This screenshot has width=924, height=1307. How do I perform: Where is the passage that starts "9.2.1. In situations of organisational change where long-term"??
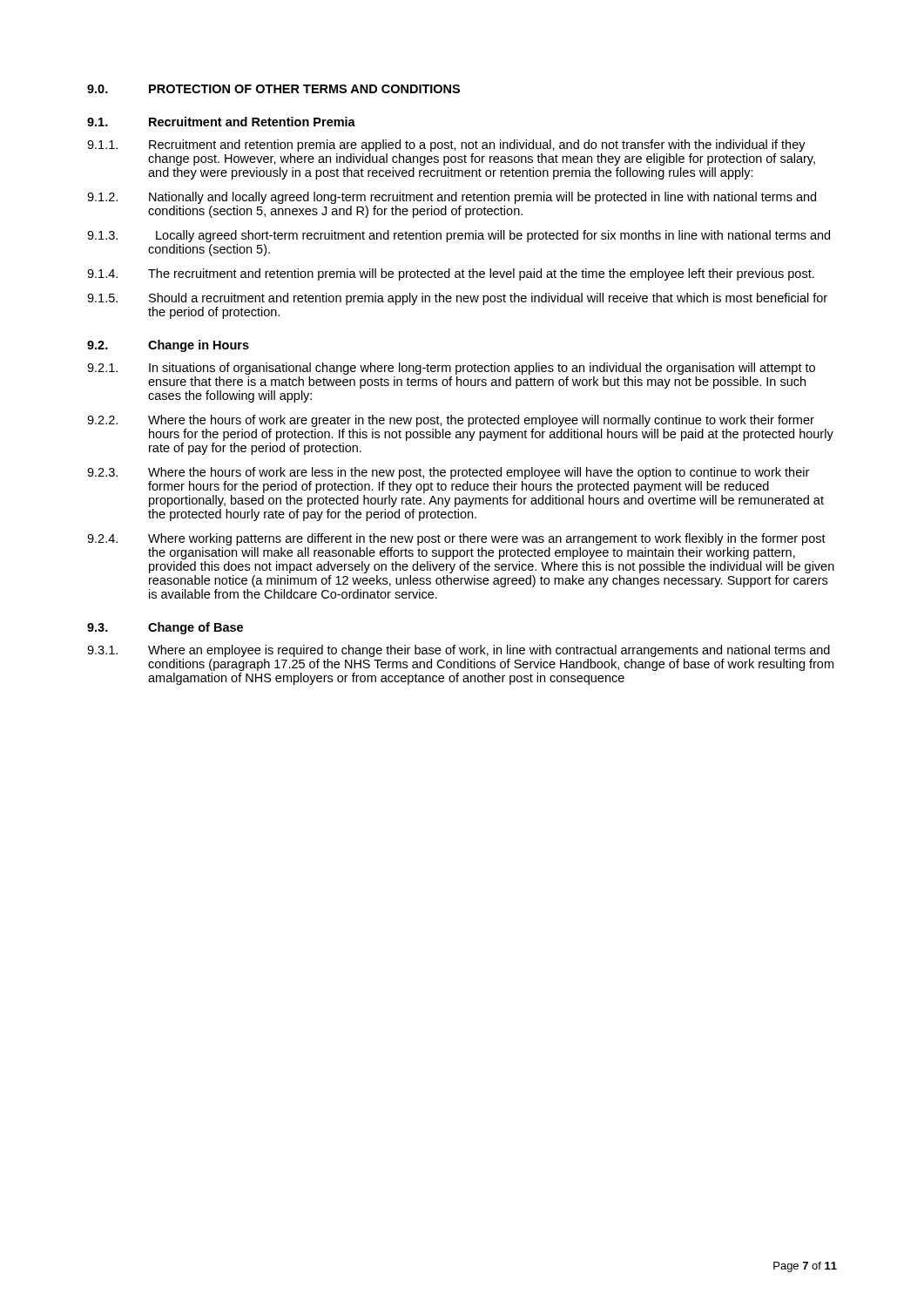(x=462, y=382)
